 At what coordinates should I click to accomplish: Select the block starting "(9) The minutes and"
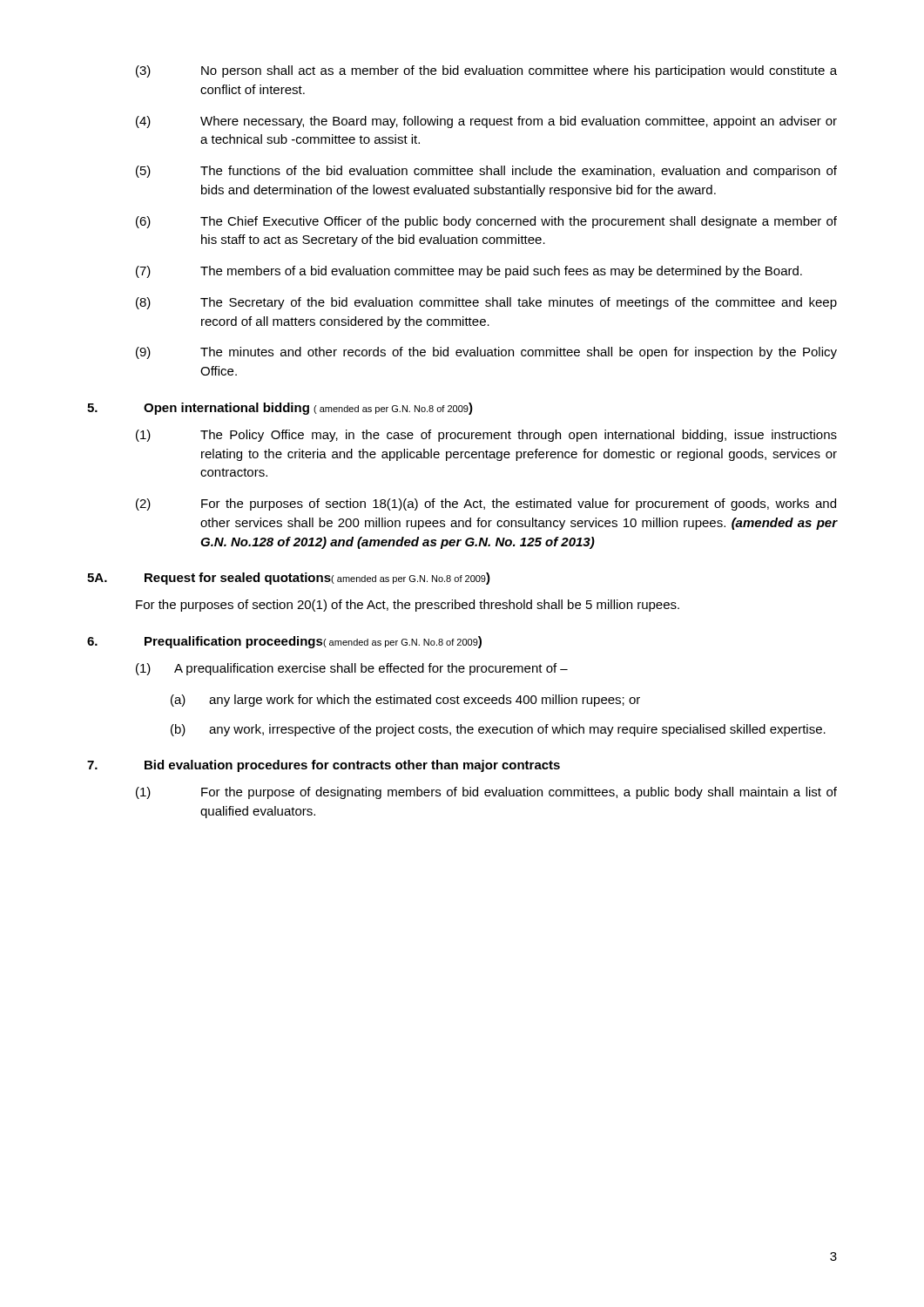[462, 362]
